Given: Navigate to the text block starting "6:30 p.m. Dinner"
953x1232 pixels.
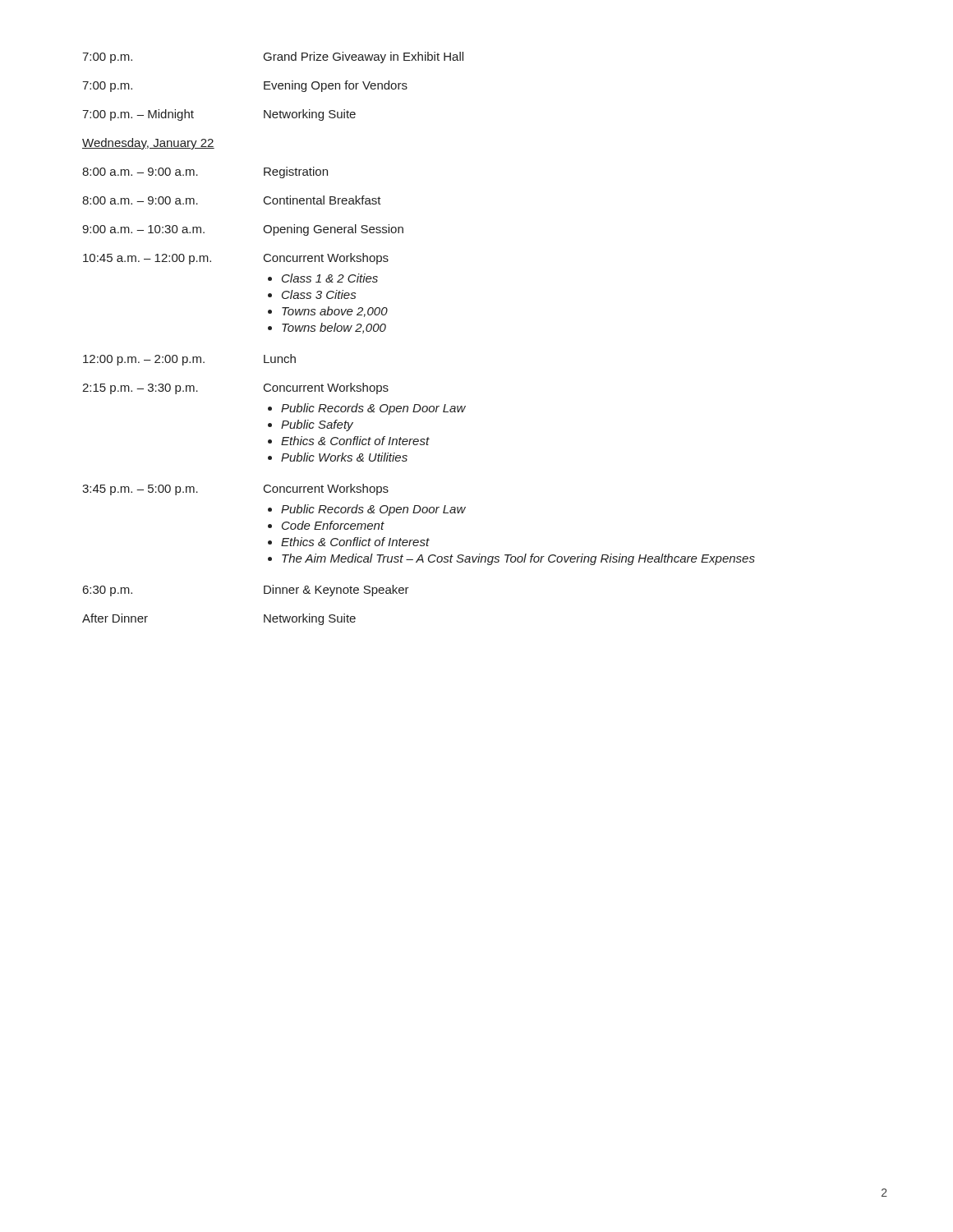Looking at the screenshot, I should pos(101,590).
